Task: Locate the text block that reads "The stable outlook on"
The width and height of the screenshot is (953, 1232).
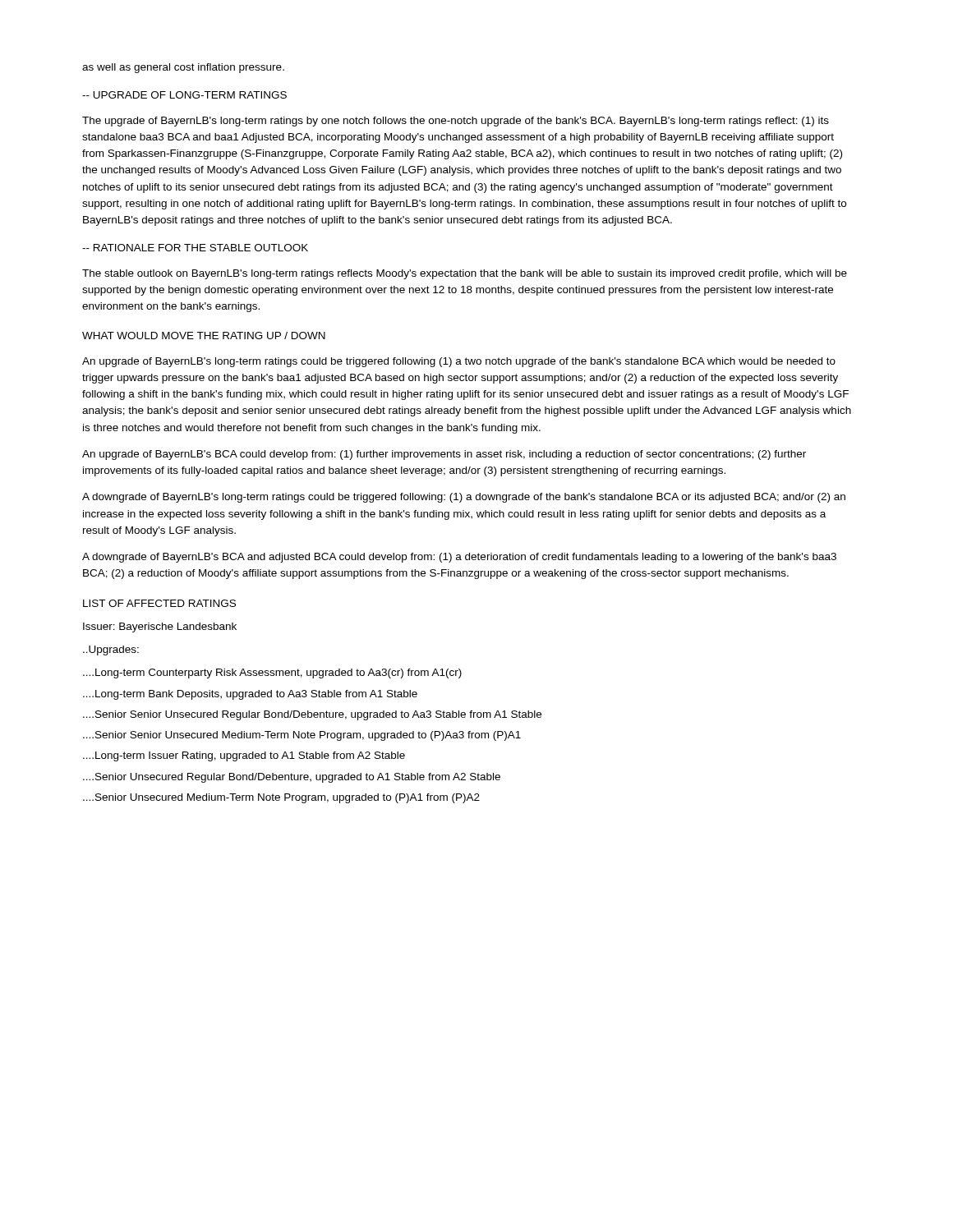Action: 465,289
